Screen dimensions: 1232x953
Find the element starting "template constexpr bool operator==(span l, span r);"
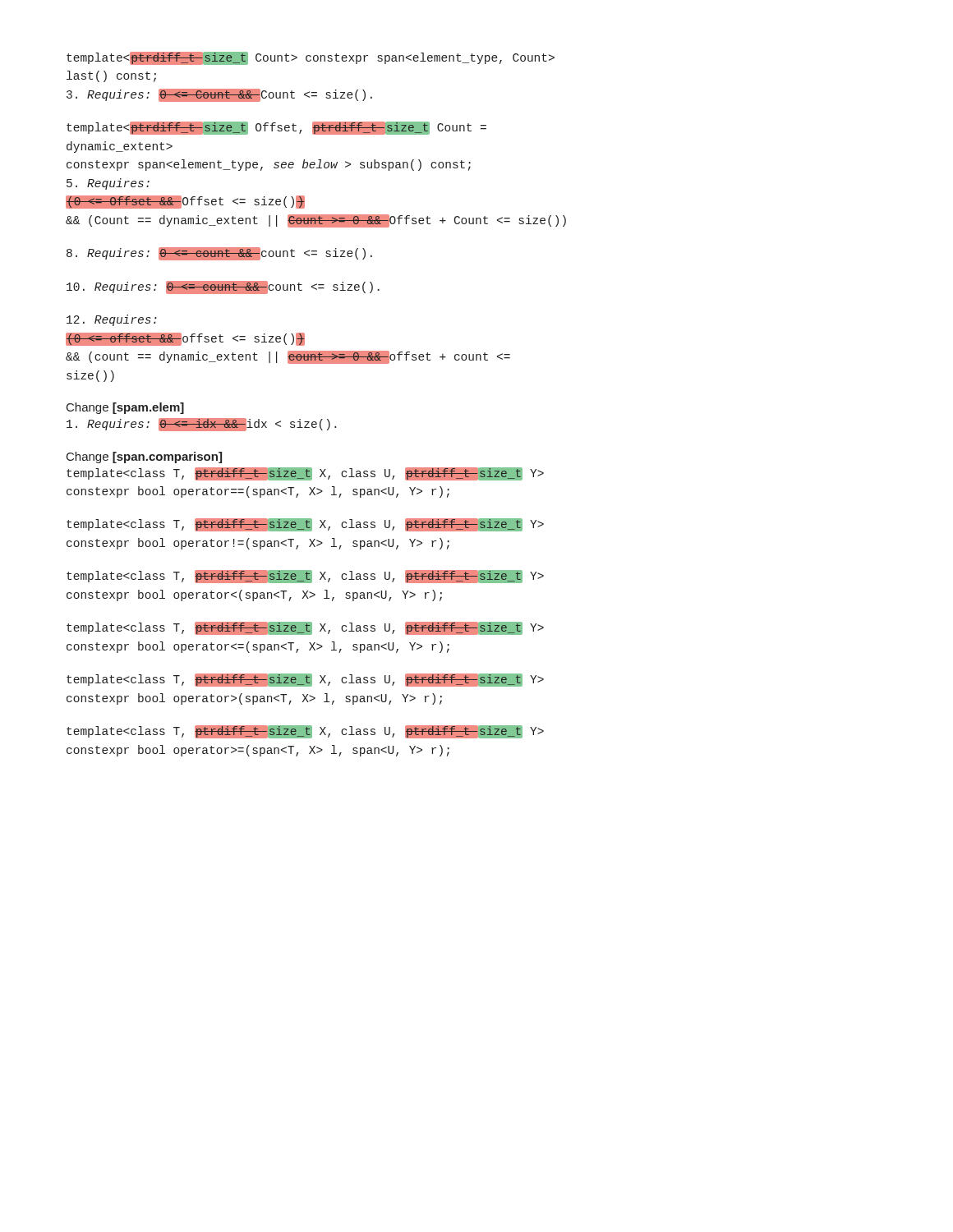tap(305, 483)
